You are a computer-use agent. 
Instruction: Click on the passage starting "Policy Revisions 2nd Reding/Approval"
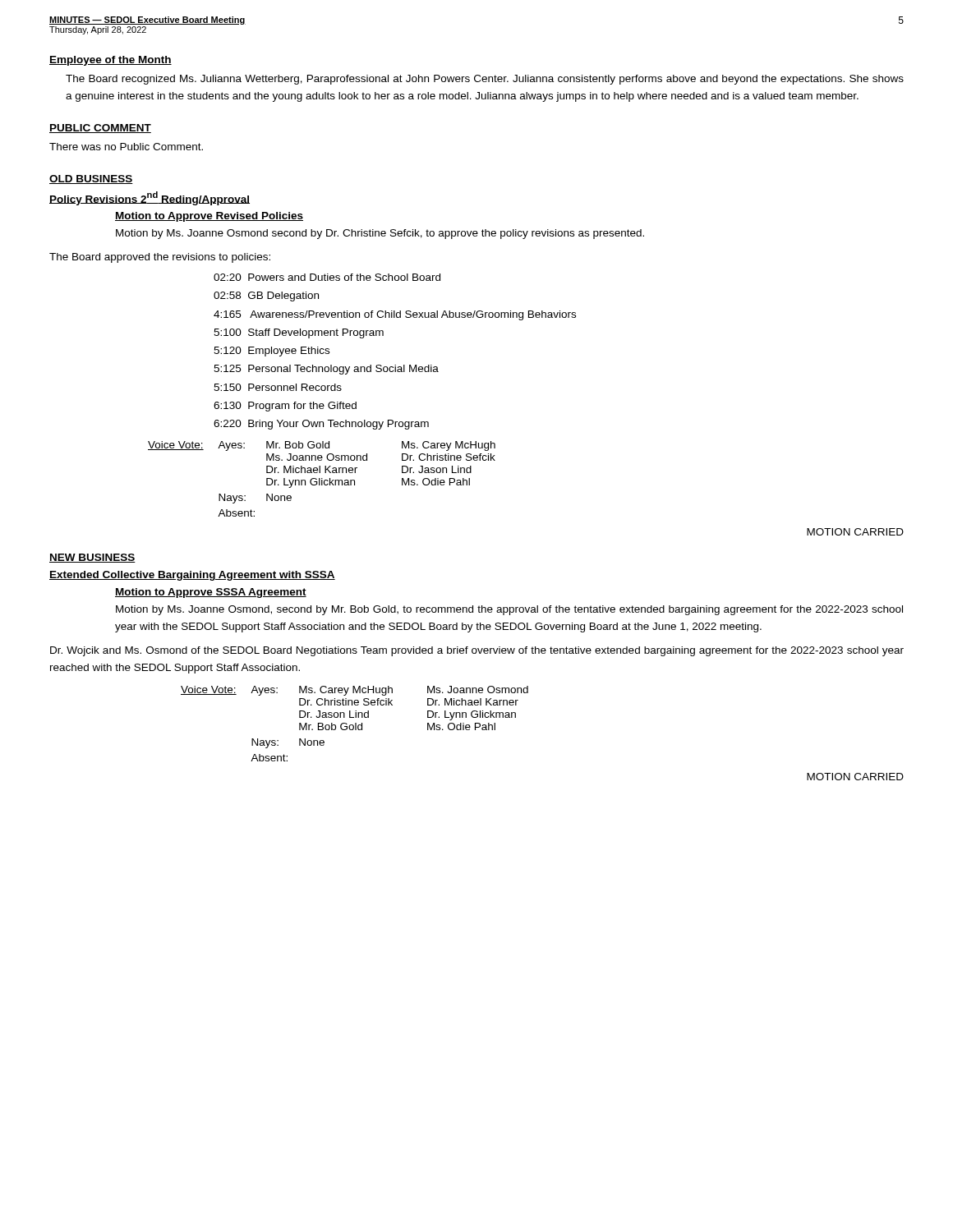pyautogui.click(x=150, y=197)
